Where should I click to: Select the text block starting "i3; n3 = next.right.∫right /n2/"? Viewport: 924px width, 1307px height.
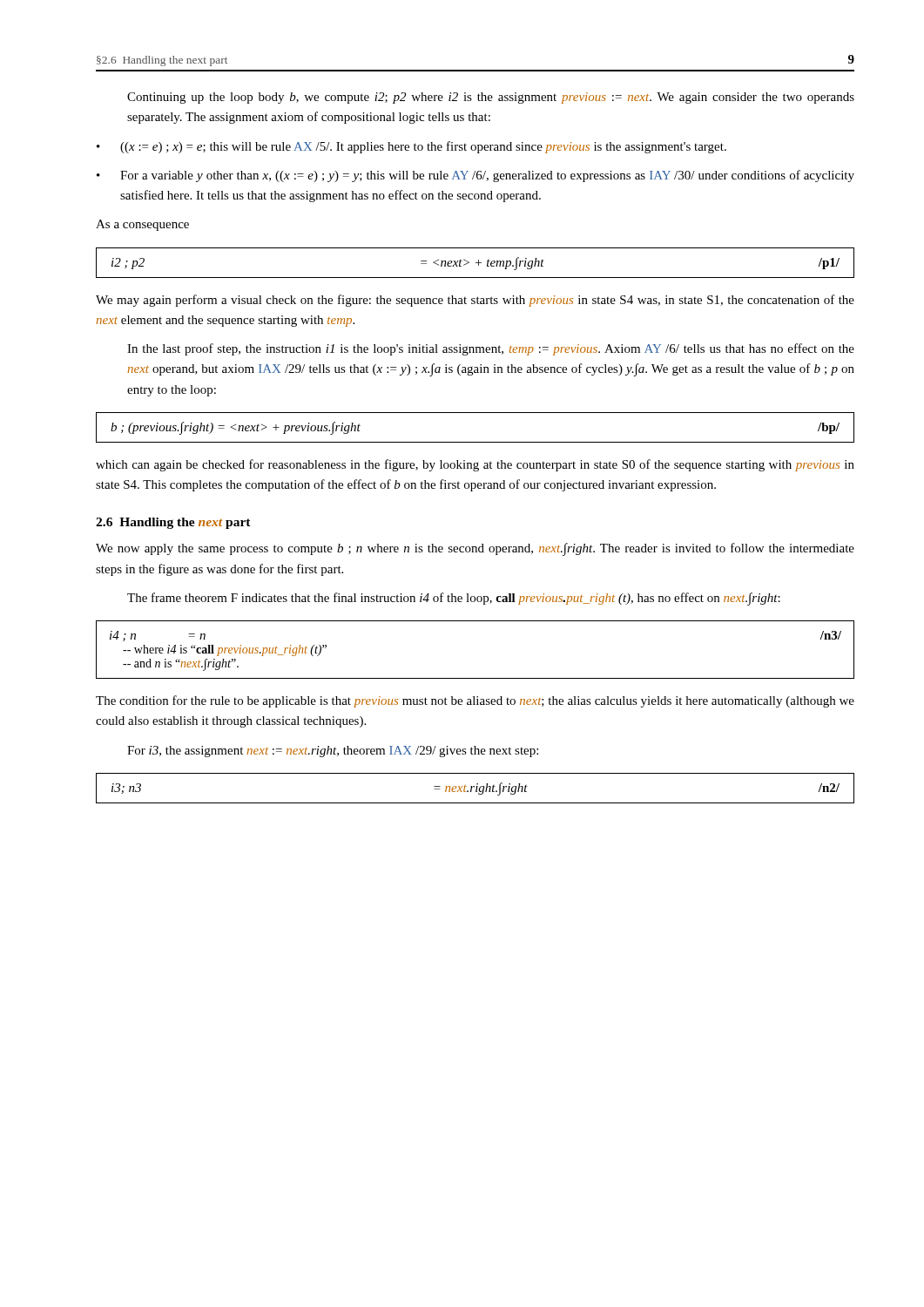coord(475,788)
